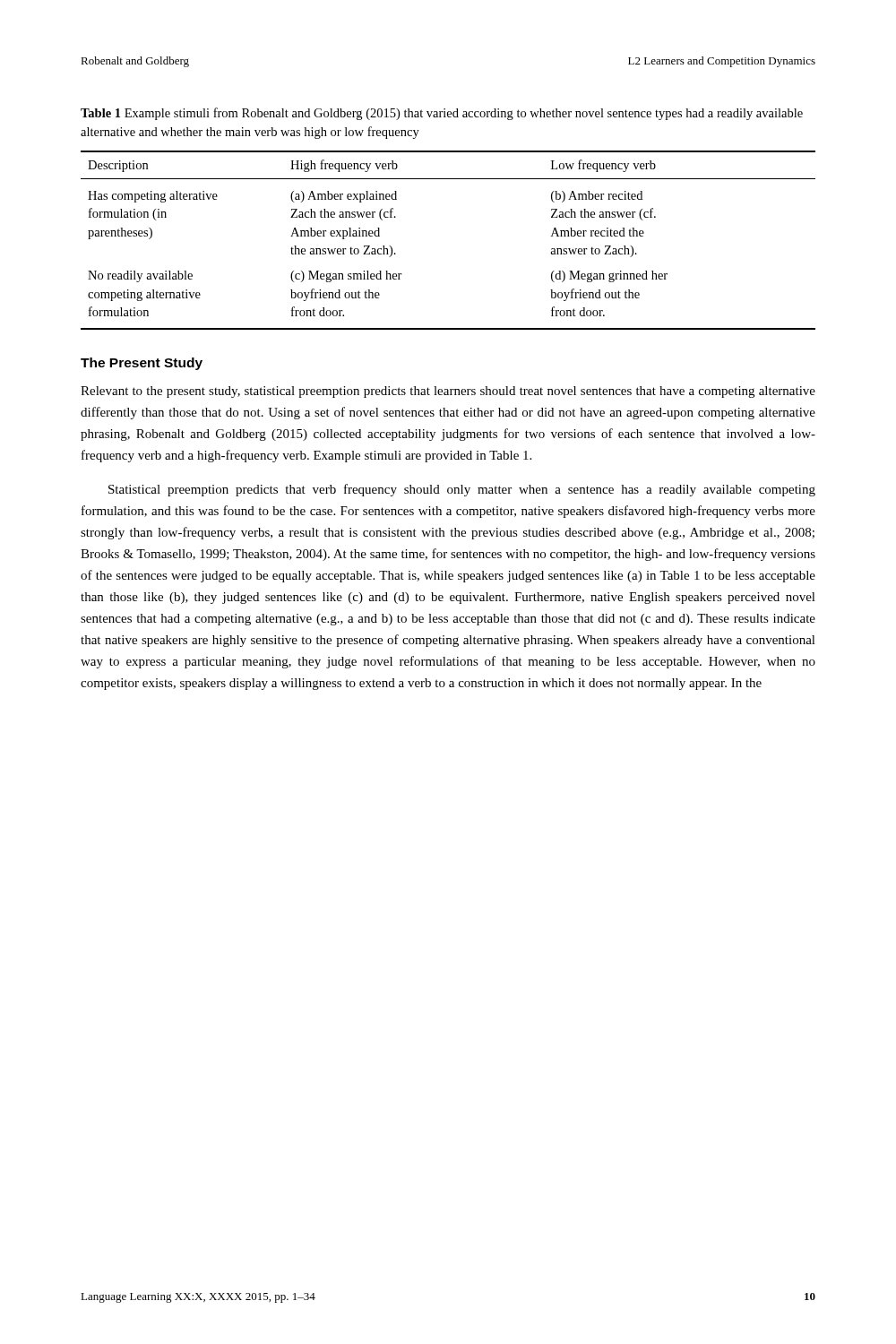896x1344 pixels.
Task: Point to the caption beginning "Table 1 Example stimuli"
Action: point(442,122)
